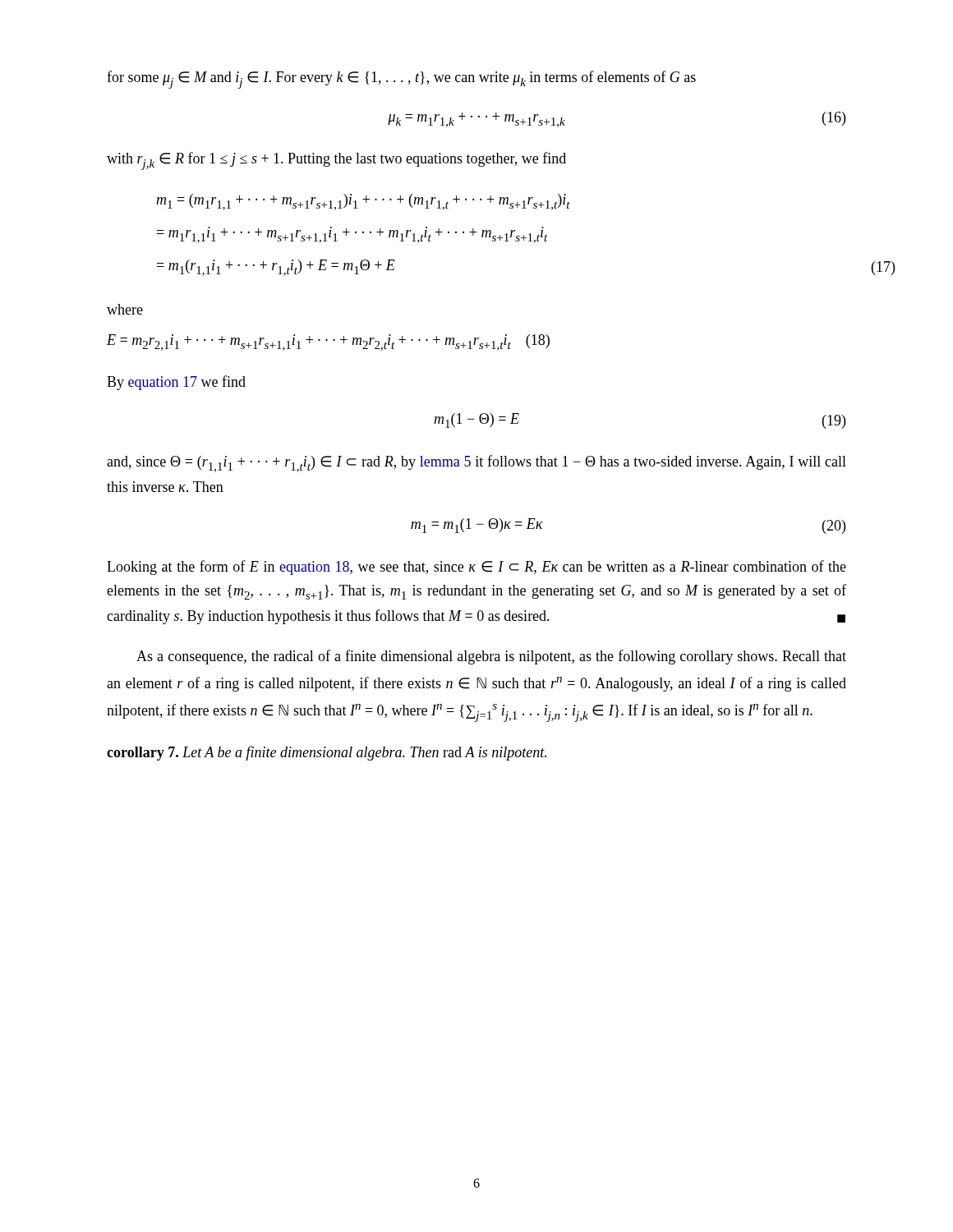Navigate to the region starting "m1(1 − Θ) = E (19)"
Screen dimensions: 1232x953
click(x=483, y=420)
